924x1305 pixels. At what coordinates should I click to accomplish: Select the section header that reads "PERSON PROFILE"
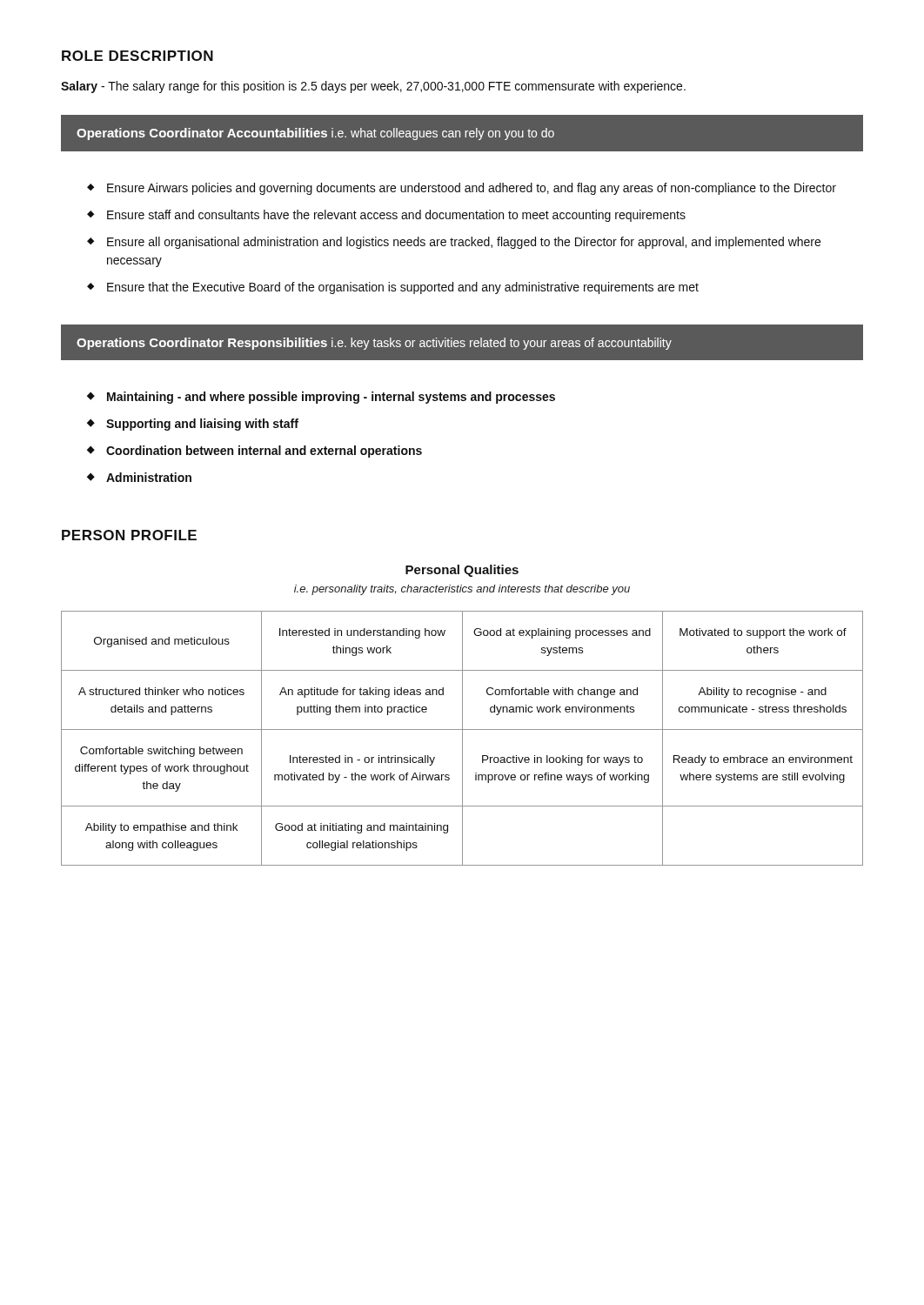tap(129, 536)
